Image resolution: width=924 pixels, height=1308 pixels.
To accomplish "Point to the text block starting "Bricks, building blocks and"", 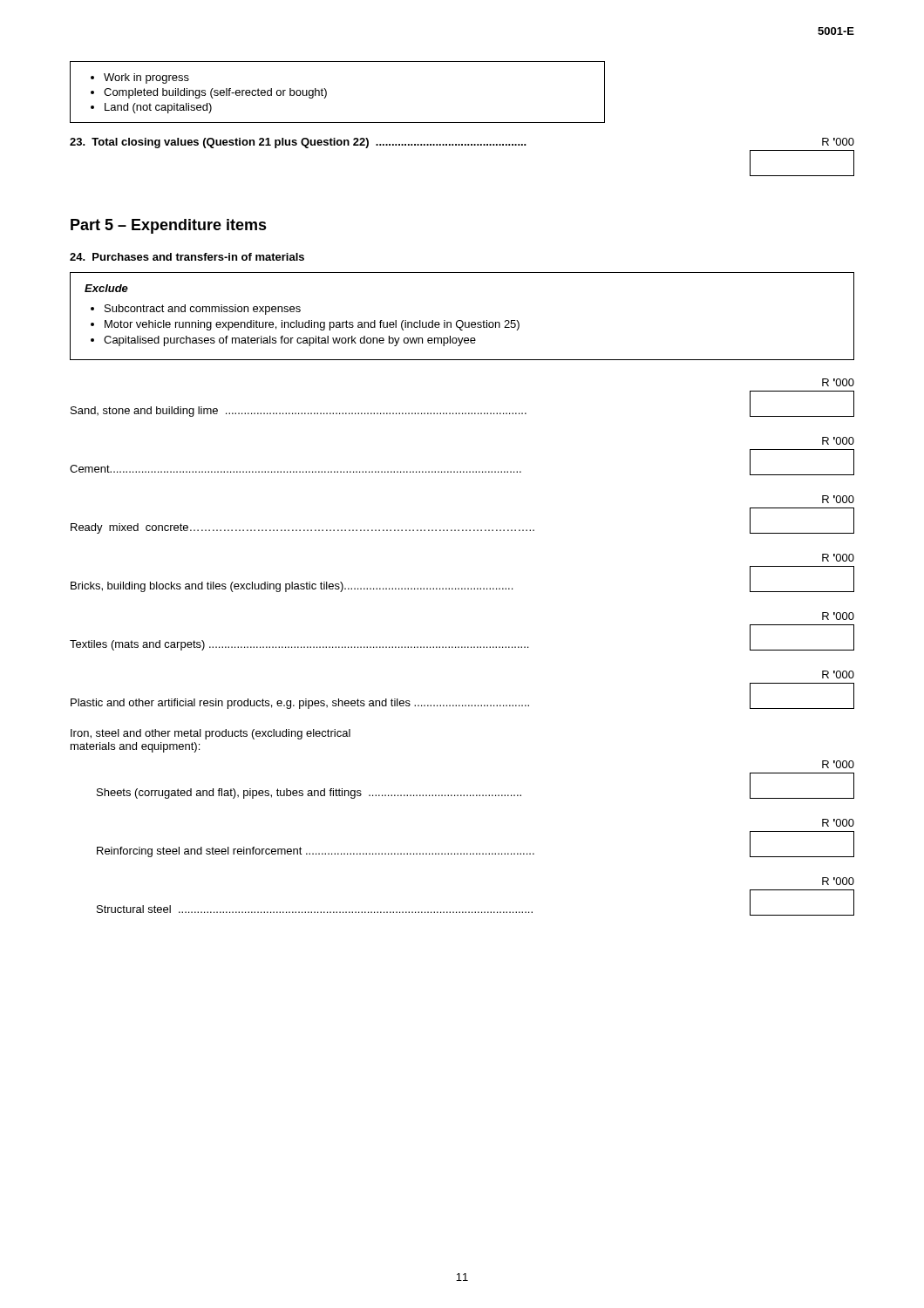I will (292, 586).
